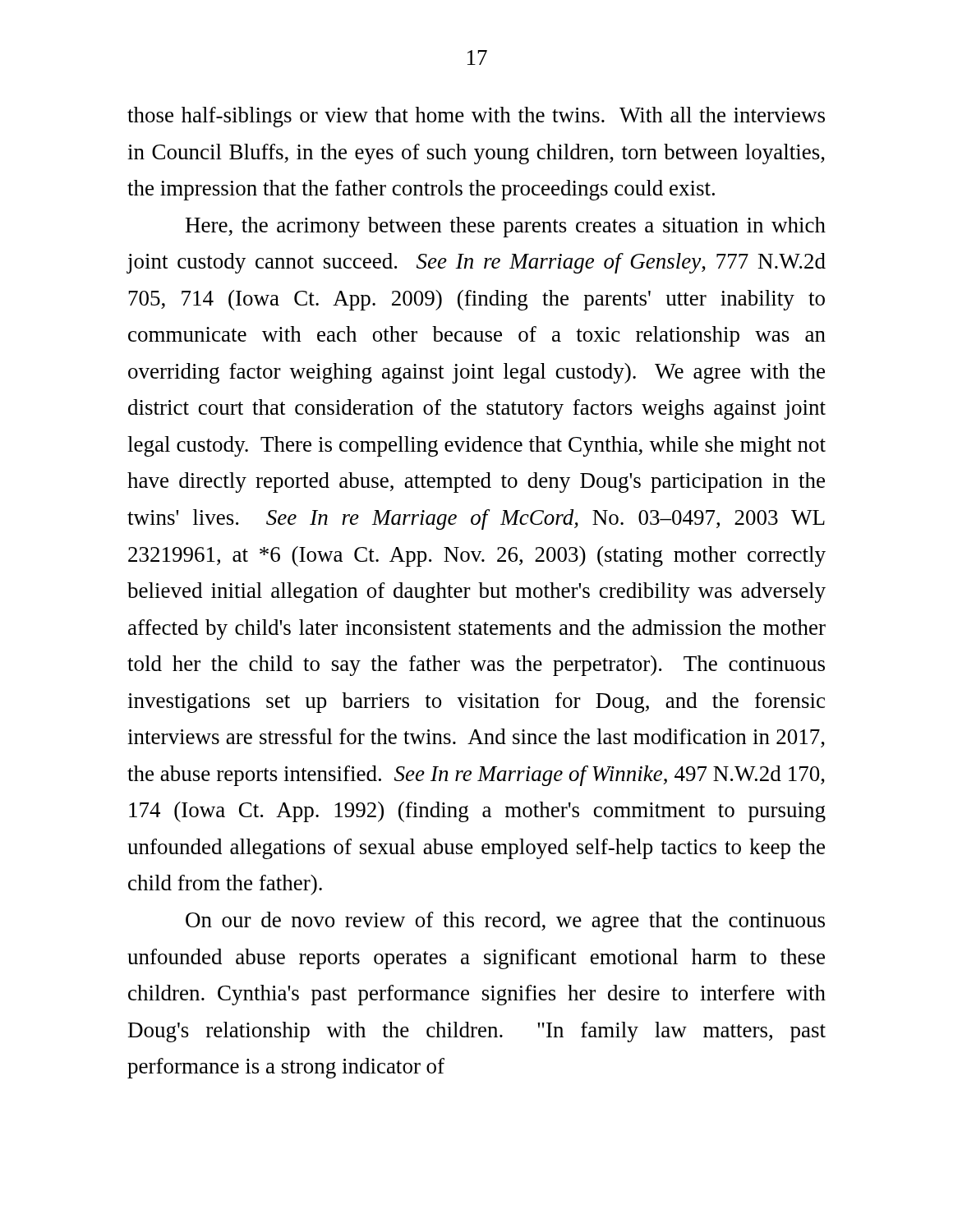
Task: Find the text block that says "Here, the acrimony"
Action: click(x=476, y=554)
